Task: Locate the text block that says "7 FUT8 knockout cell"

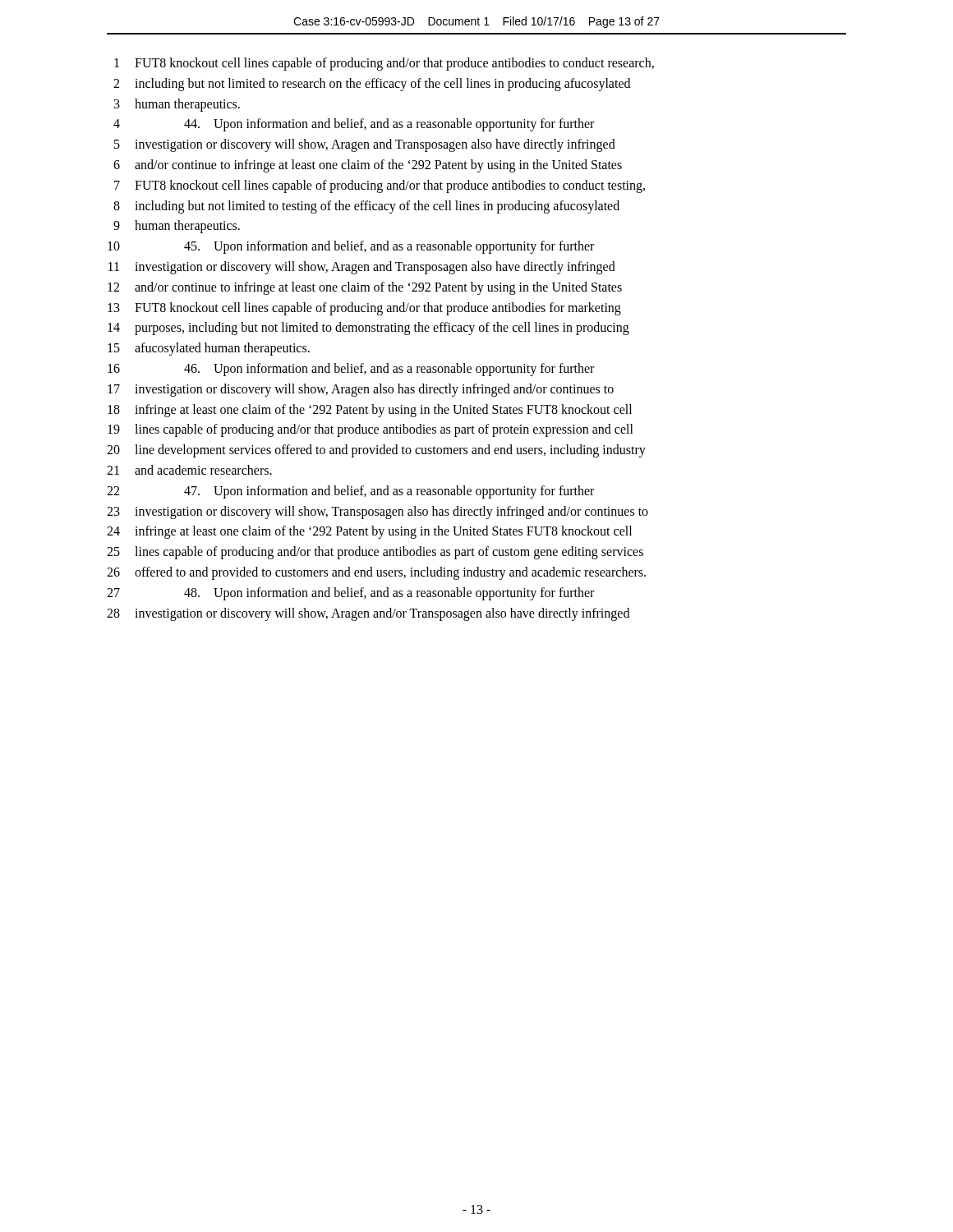Action: tap(483, 186)
